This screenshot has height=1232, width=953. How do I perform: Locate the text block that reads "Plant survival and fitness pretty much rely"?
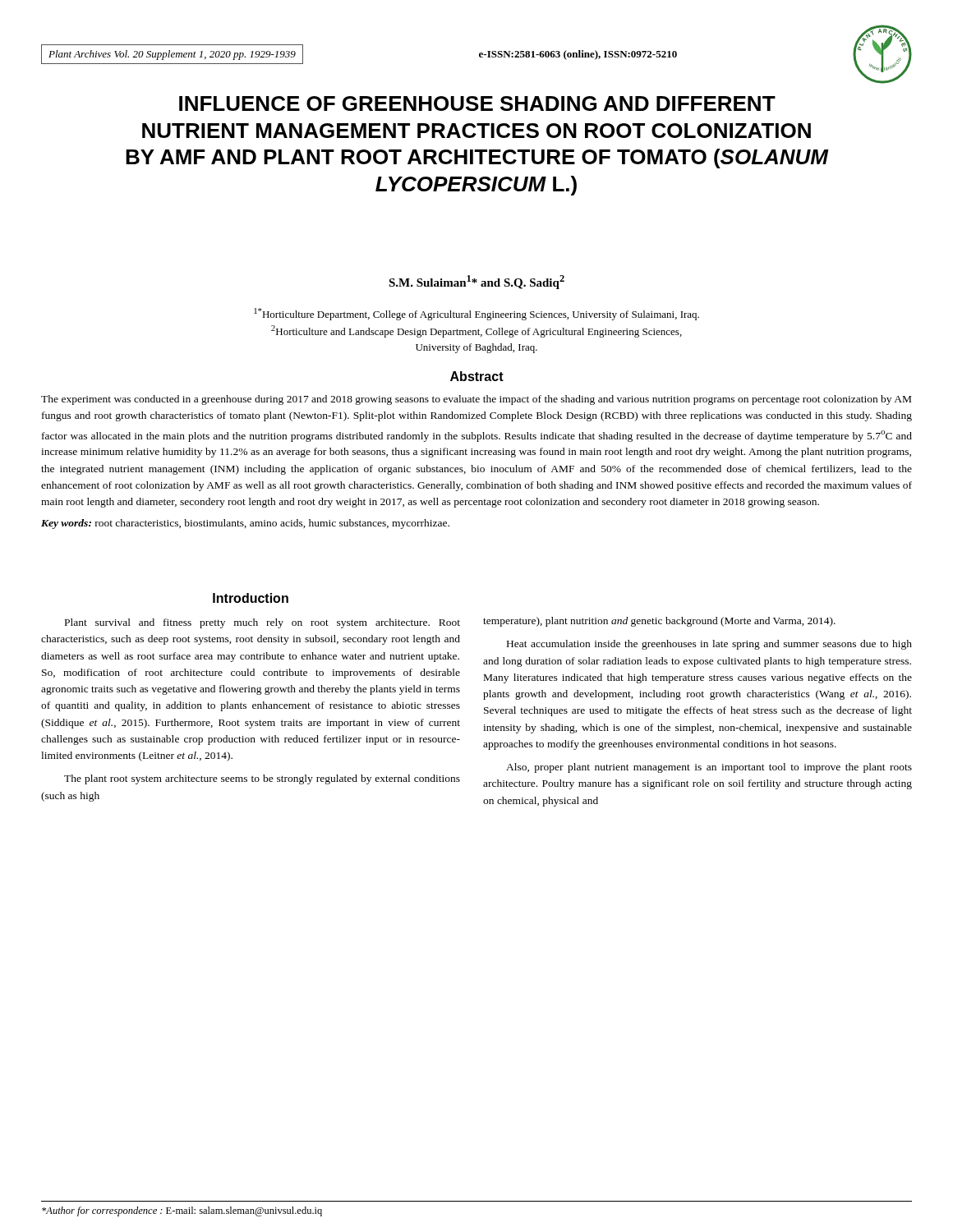click(x=251, y=709)
